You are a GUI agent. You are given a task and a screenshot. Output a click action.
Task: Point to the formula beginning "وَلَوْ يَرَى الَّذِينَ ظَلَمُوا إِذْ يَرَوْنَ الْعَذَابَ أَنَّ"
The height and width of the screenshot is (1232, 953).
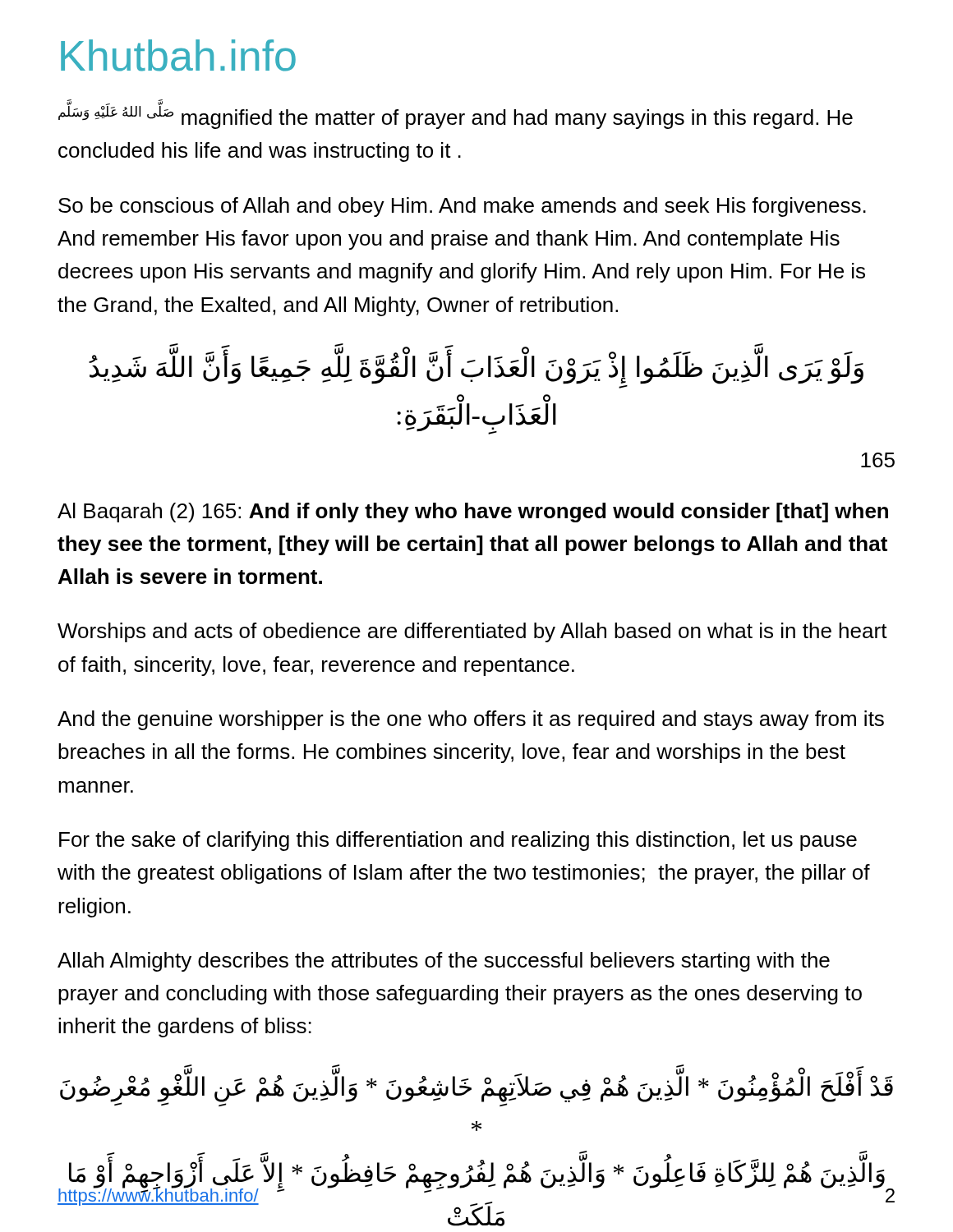click(476, 392)
